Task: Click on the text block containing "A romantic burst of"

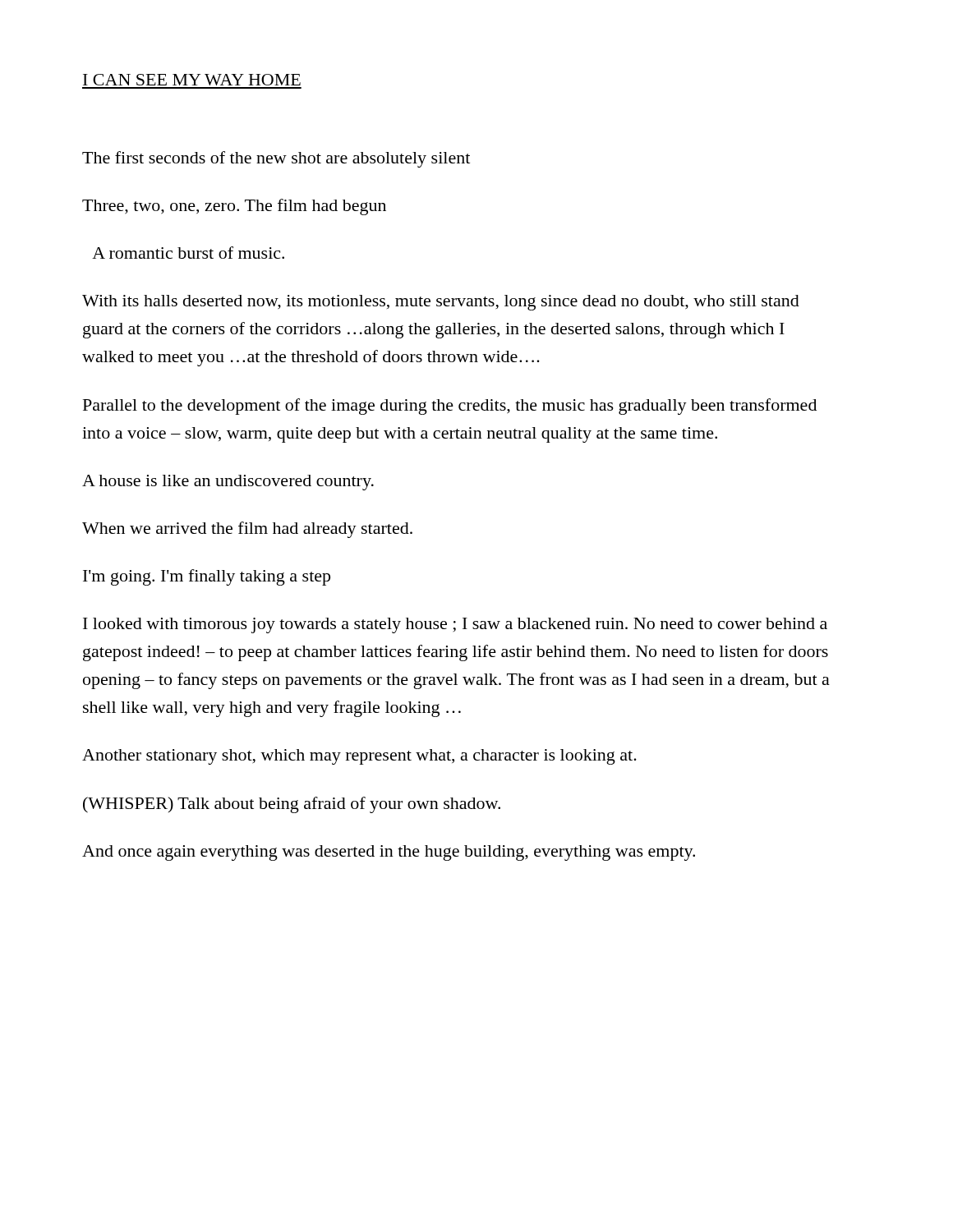Action: click(187, 253)
